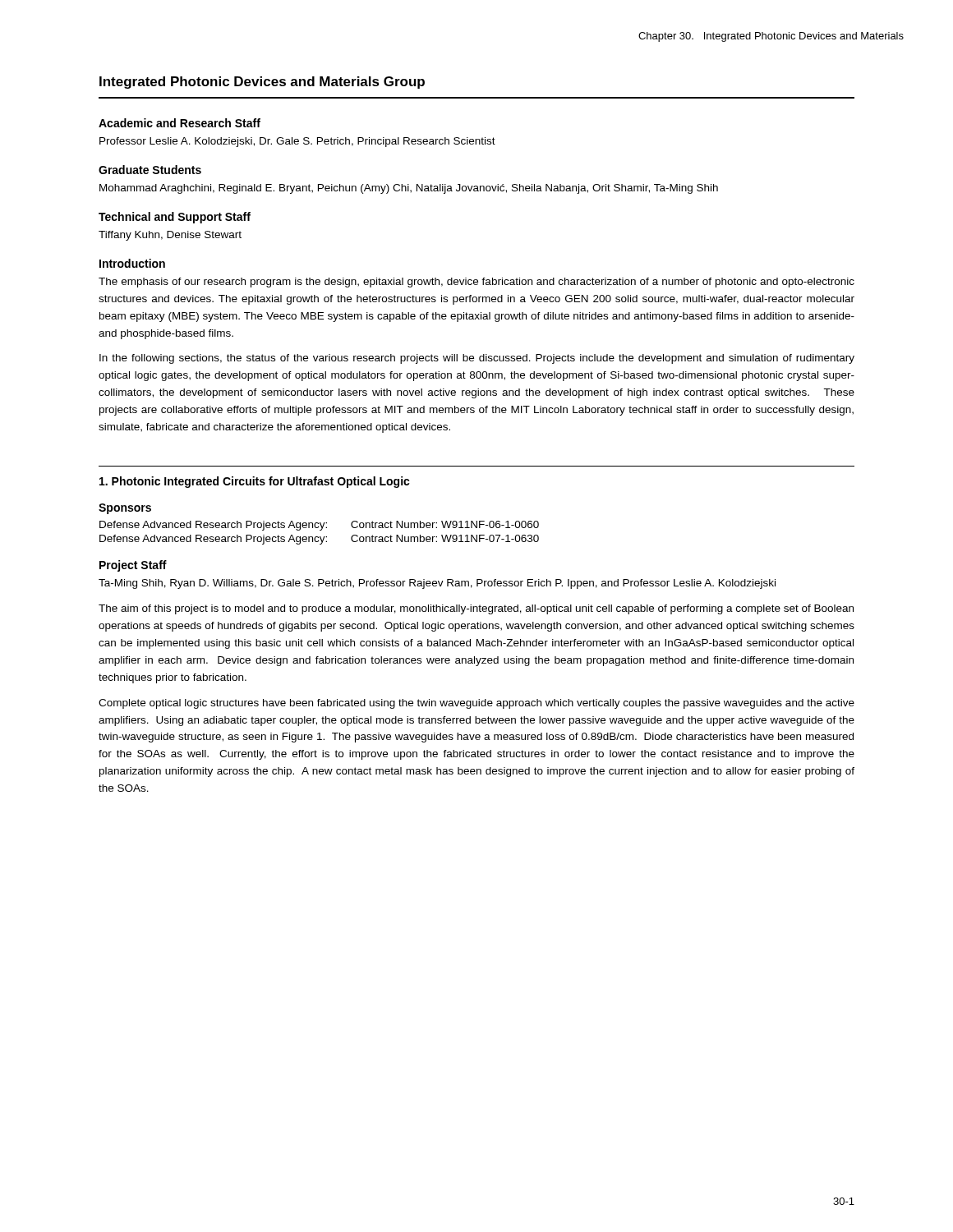Where is the passage that starts "Complete optical logic structures have been"?

[476, 745]
